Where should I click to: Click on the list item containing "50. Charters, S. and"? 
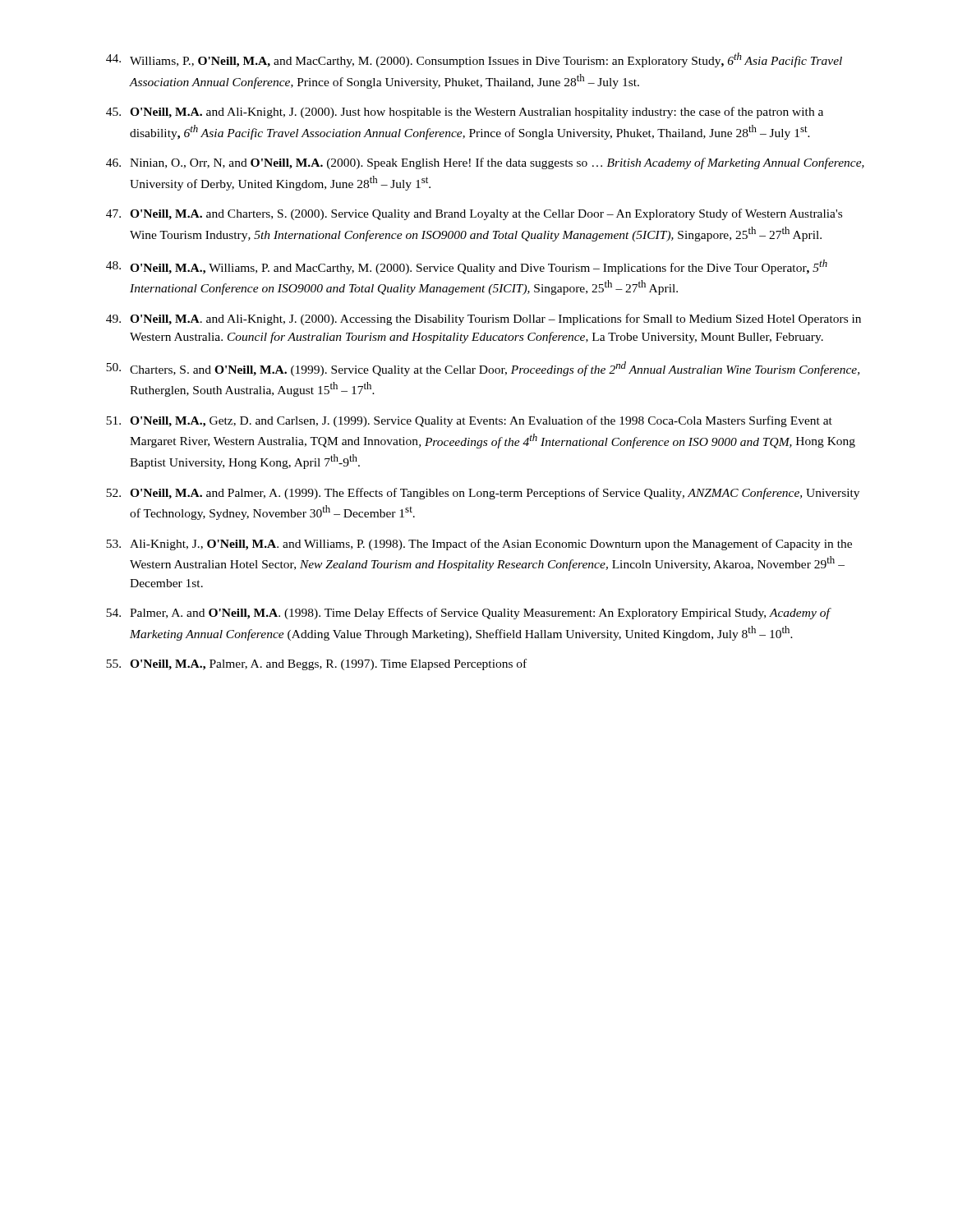click(476, 379)
